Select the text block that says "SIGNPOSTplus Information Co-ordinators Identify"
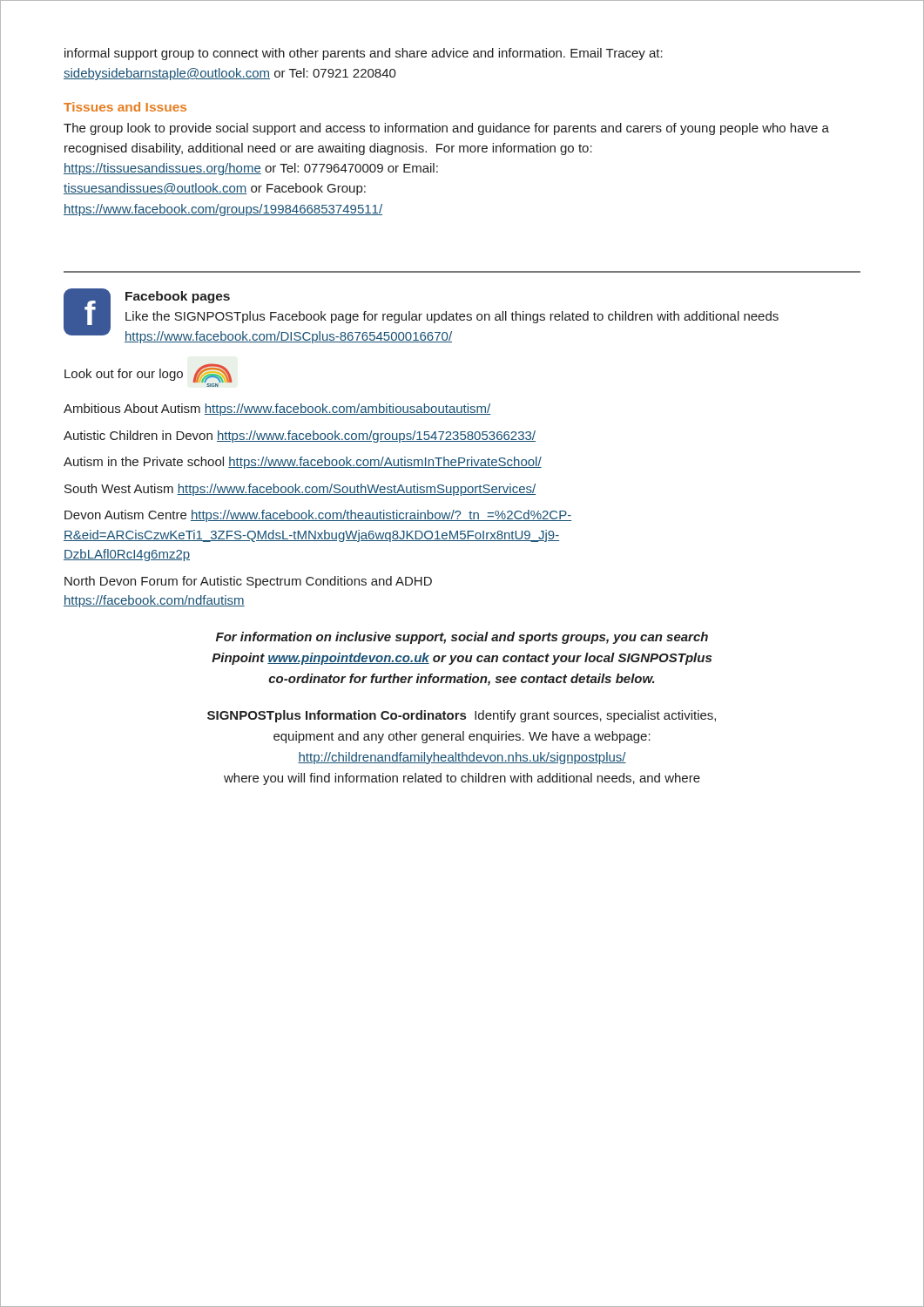 [462, 746]
